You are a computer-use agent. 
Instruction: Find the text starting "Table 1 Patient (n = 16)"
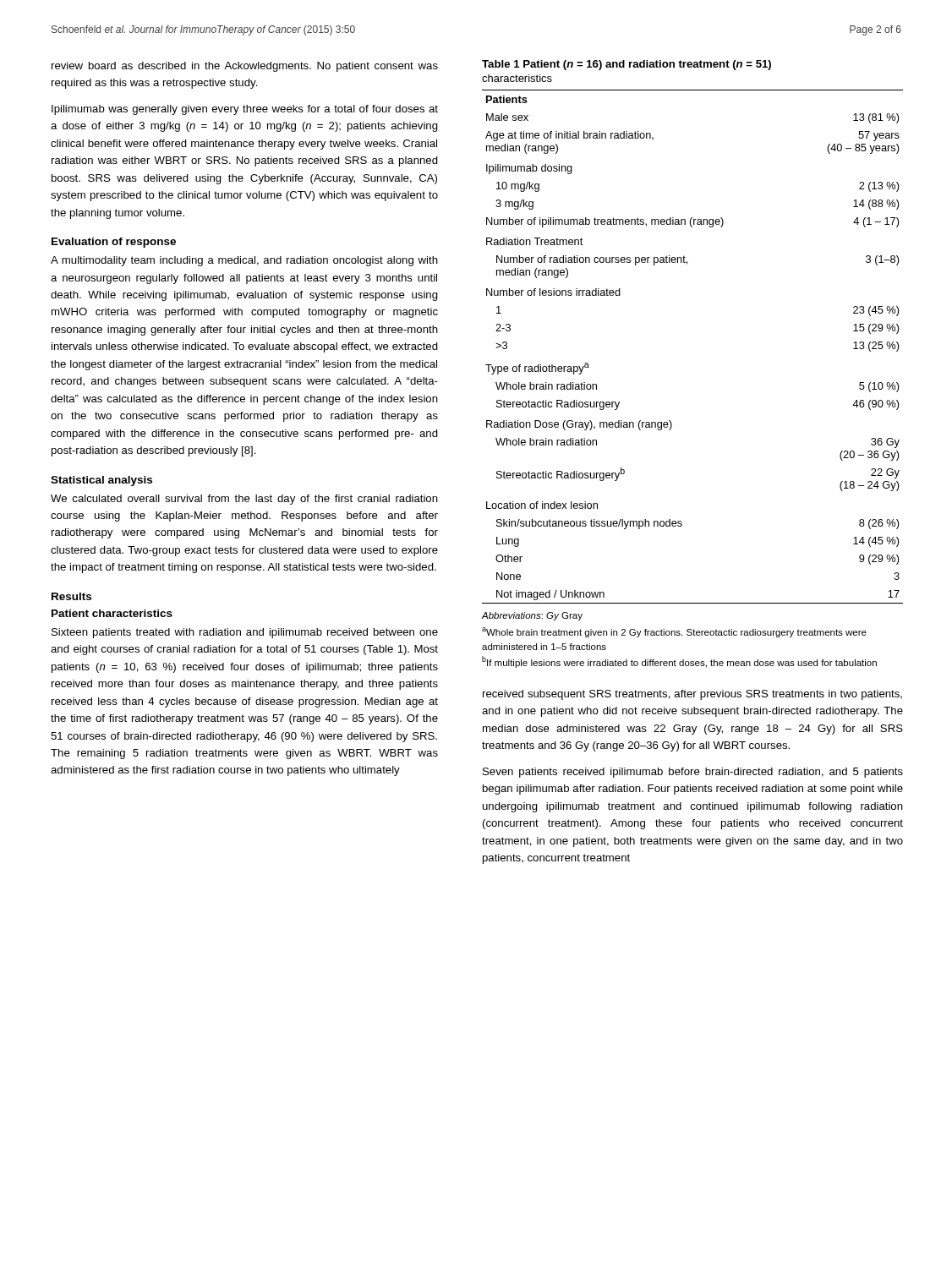627,64
